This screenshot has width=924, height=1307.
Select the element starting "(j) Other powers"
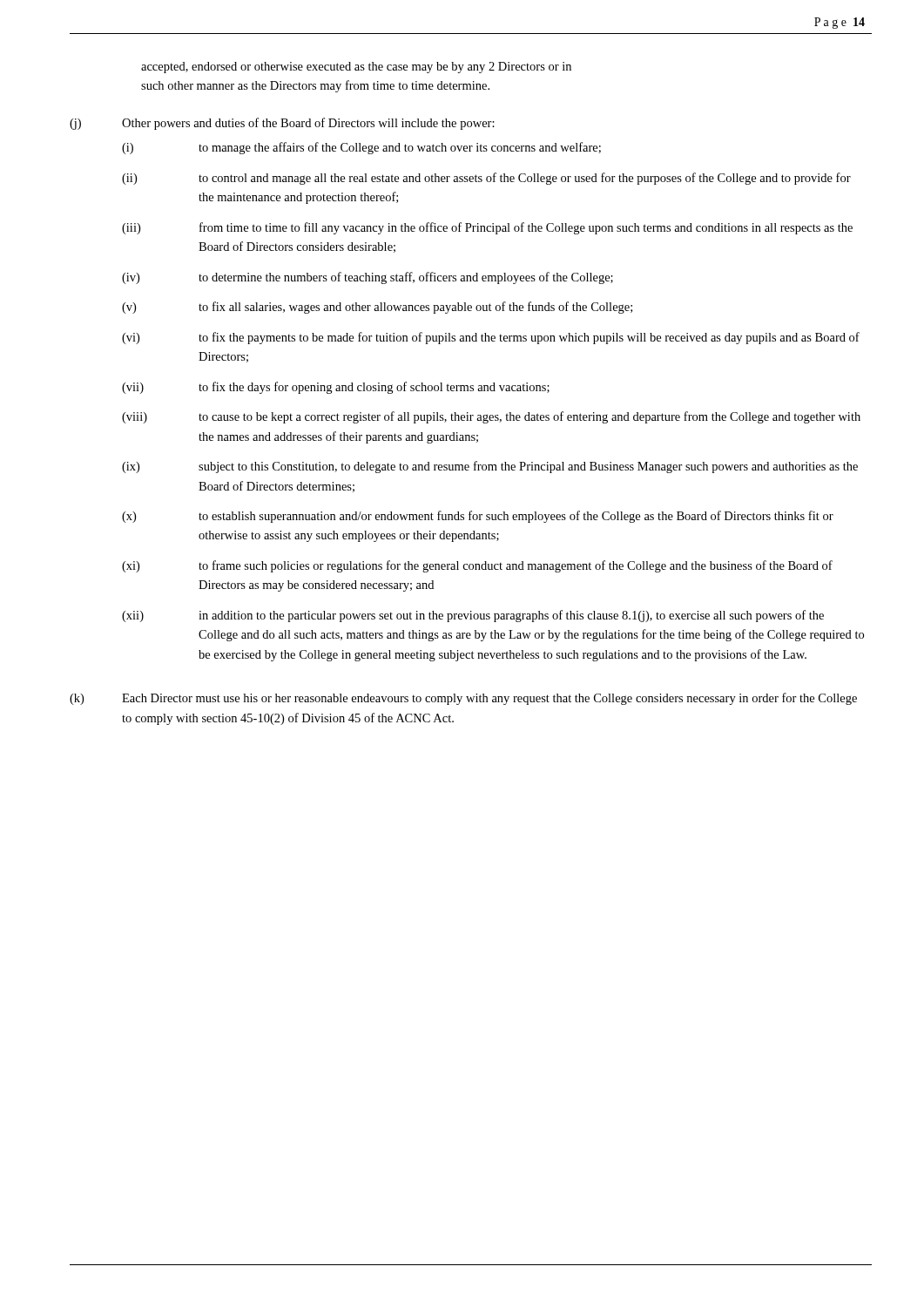[x=467, y=394]
